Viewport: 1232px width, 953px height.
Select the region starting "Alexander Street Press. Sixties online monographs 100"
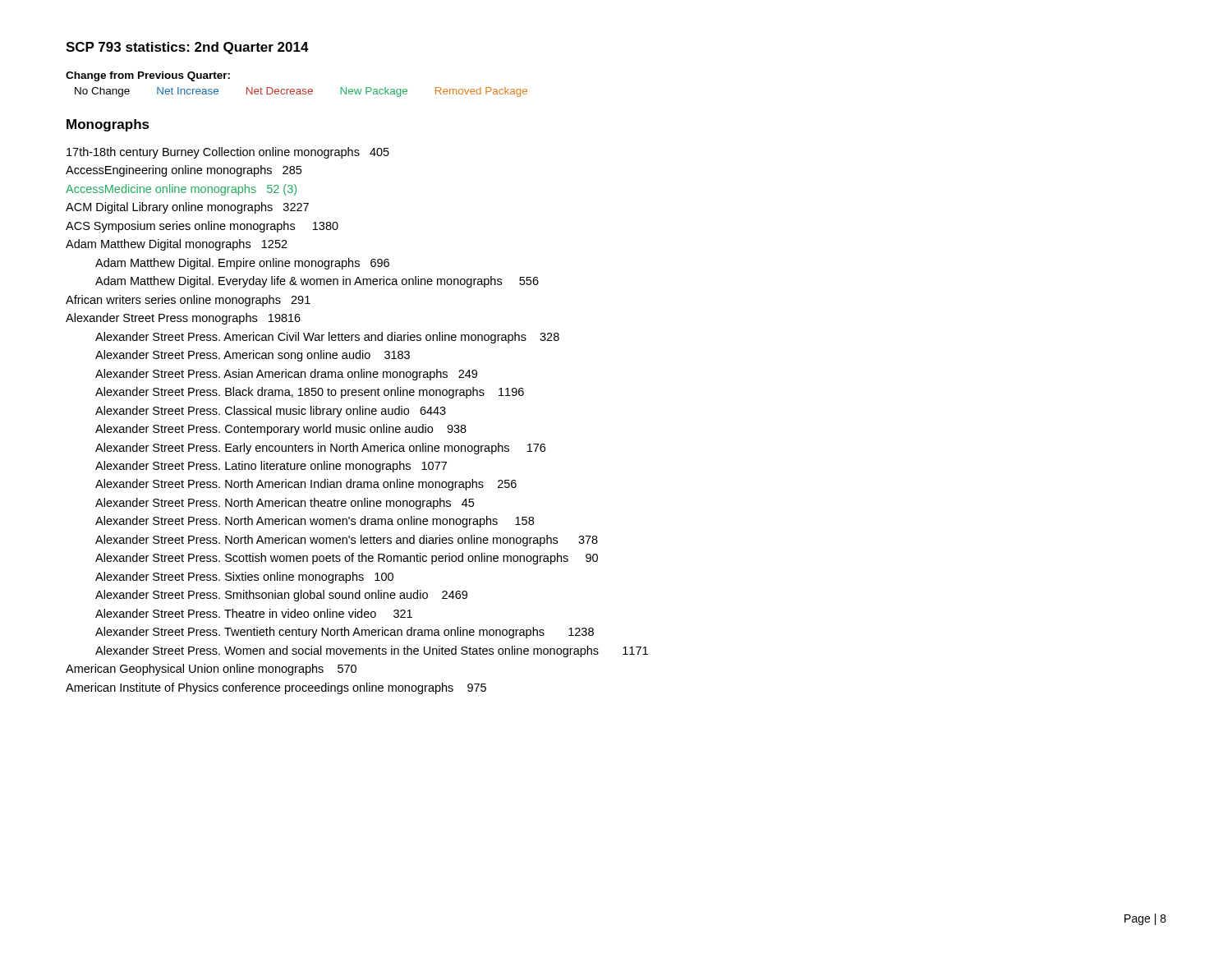[x=245, y=577]
